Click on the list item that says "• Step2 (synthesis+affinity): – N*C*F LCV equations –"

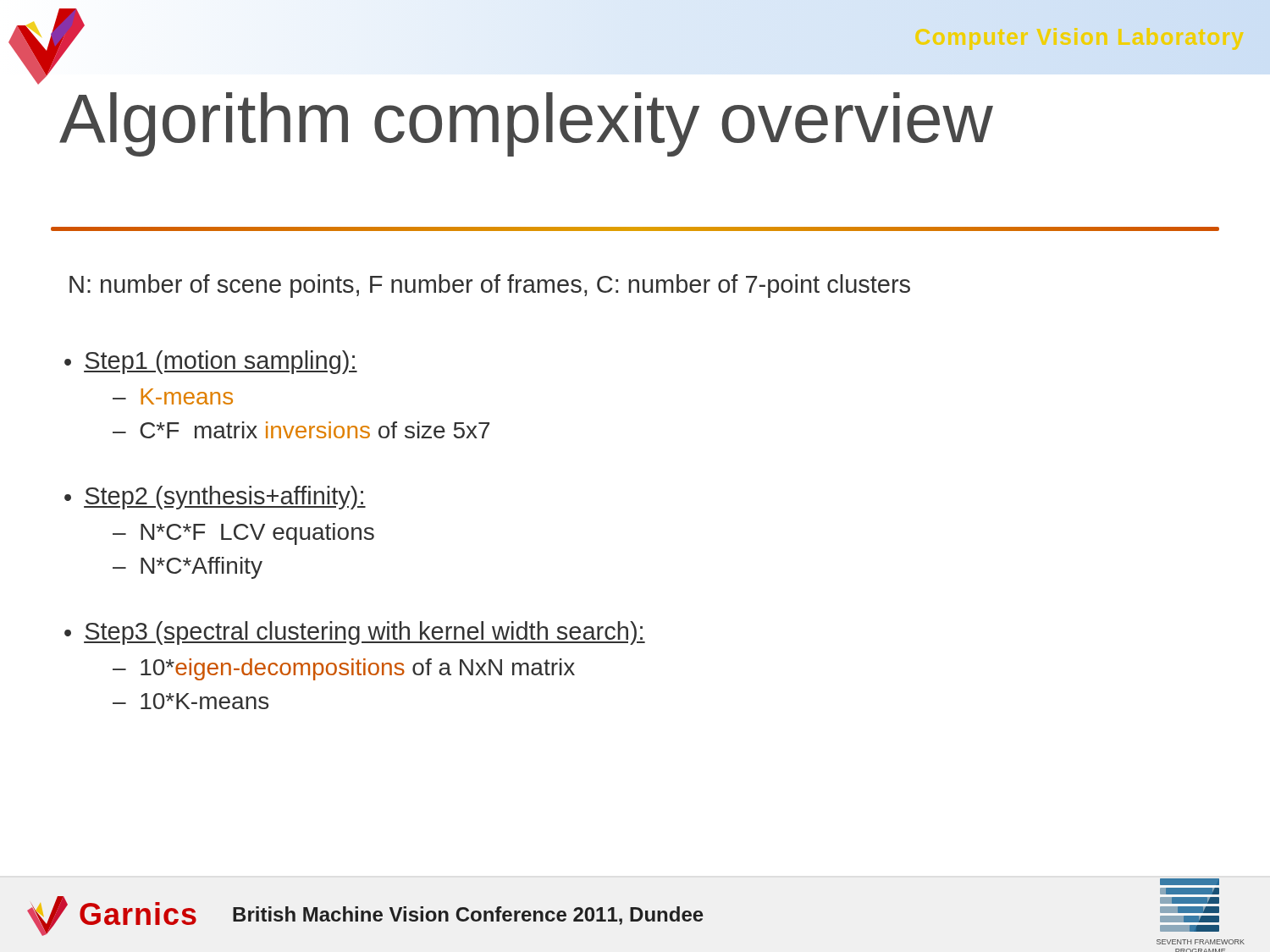tap(215, 498)
